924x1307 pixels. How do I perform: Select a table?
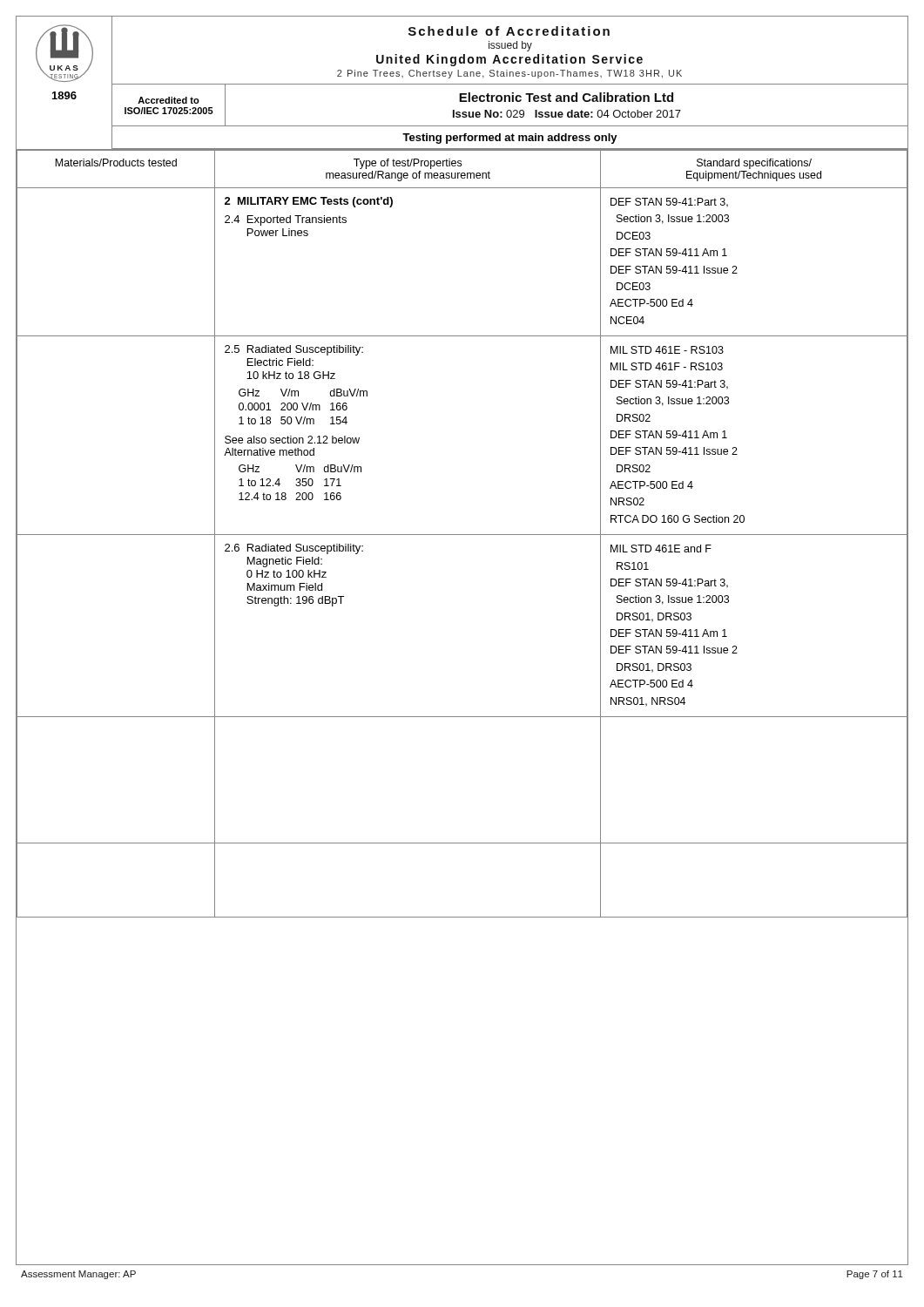(x=462, y=534)
